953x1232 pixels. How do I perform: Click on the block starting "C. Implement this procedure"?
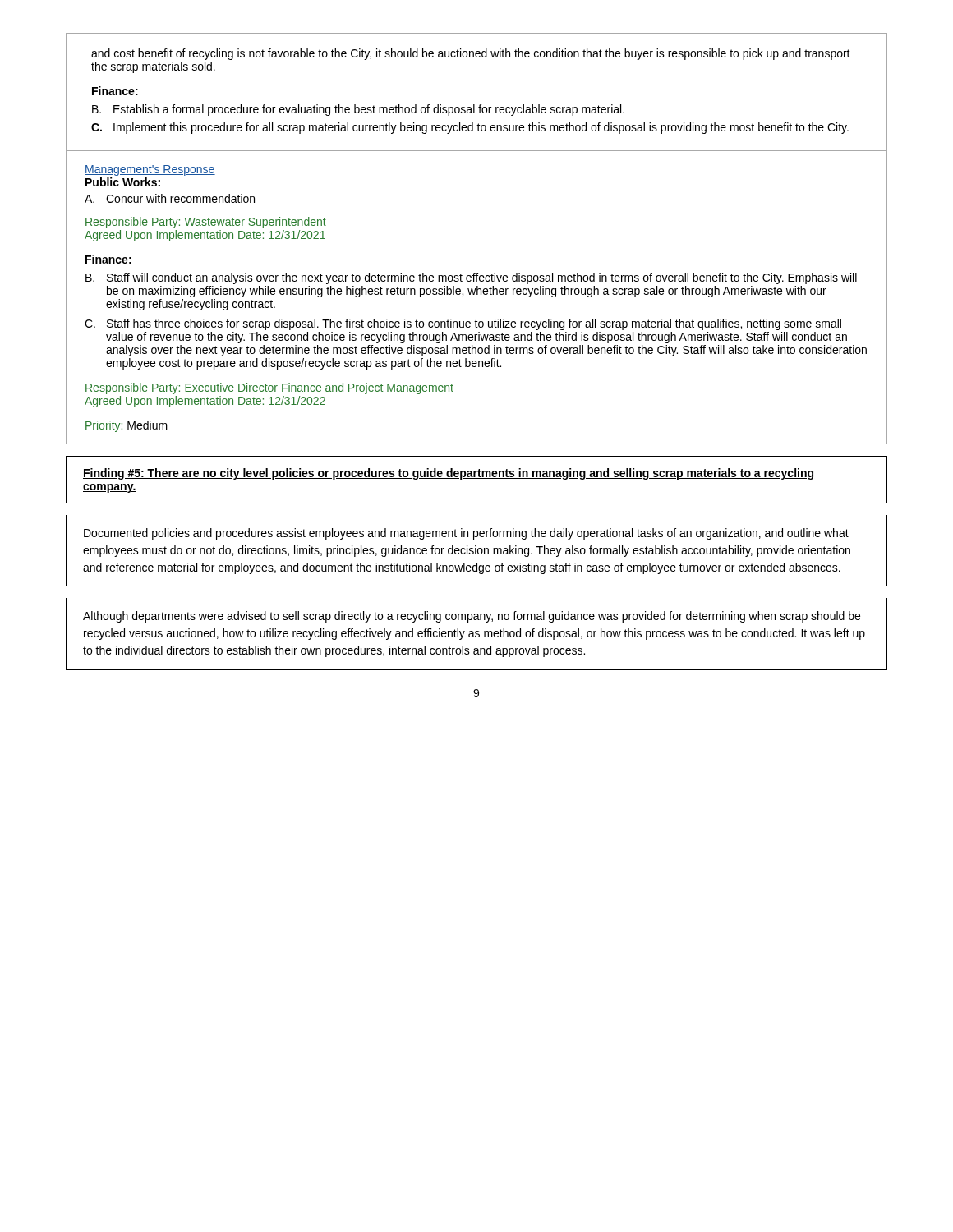[x=470, y=127]
